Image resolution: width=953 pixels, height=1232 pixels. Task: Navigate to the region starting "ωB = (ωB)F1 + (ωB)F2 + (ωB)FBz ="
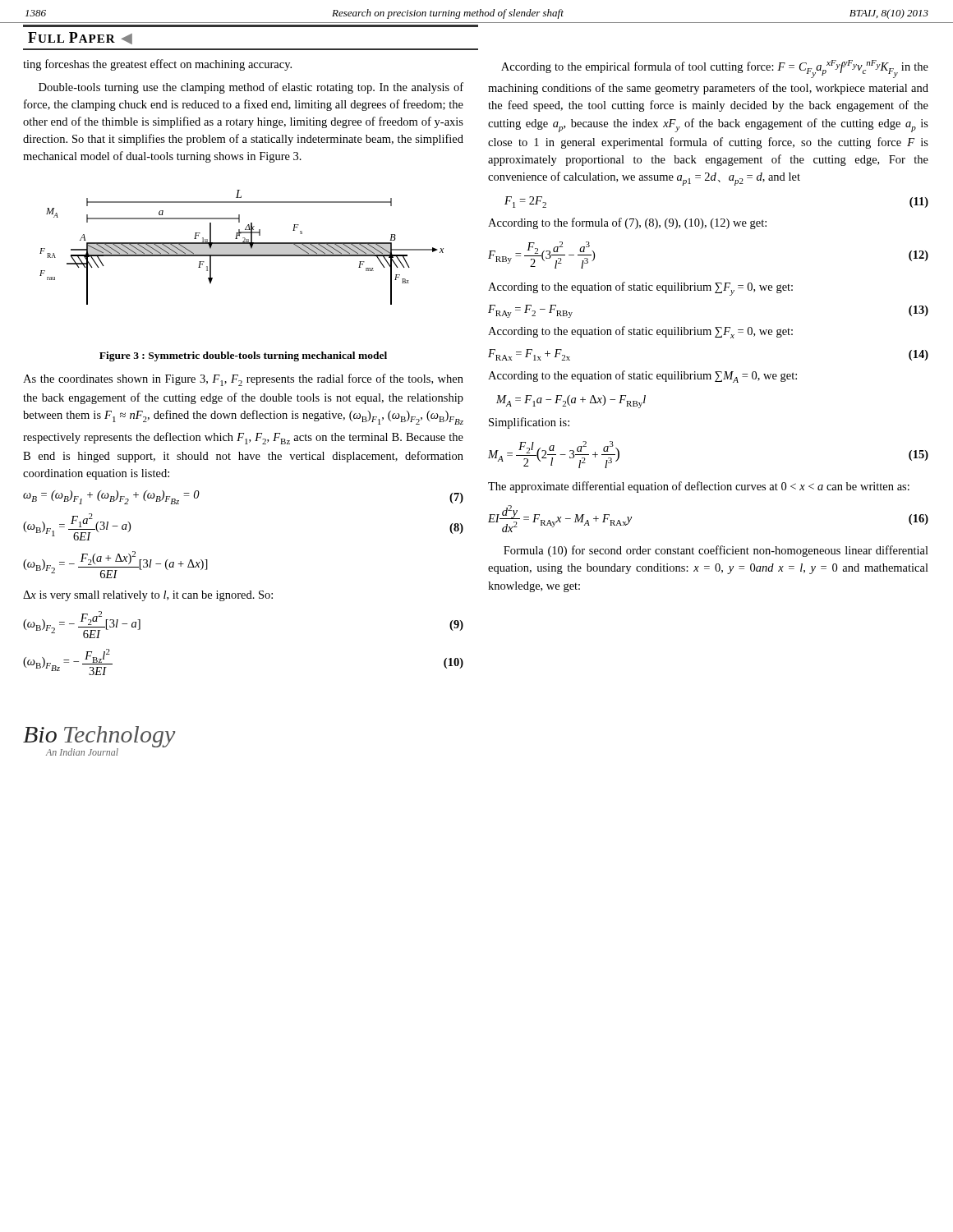click(x=107, y=497)
